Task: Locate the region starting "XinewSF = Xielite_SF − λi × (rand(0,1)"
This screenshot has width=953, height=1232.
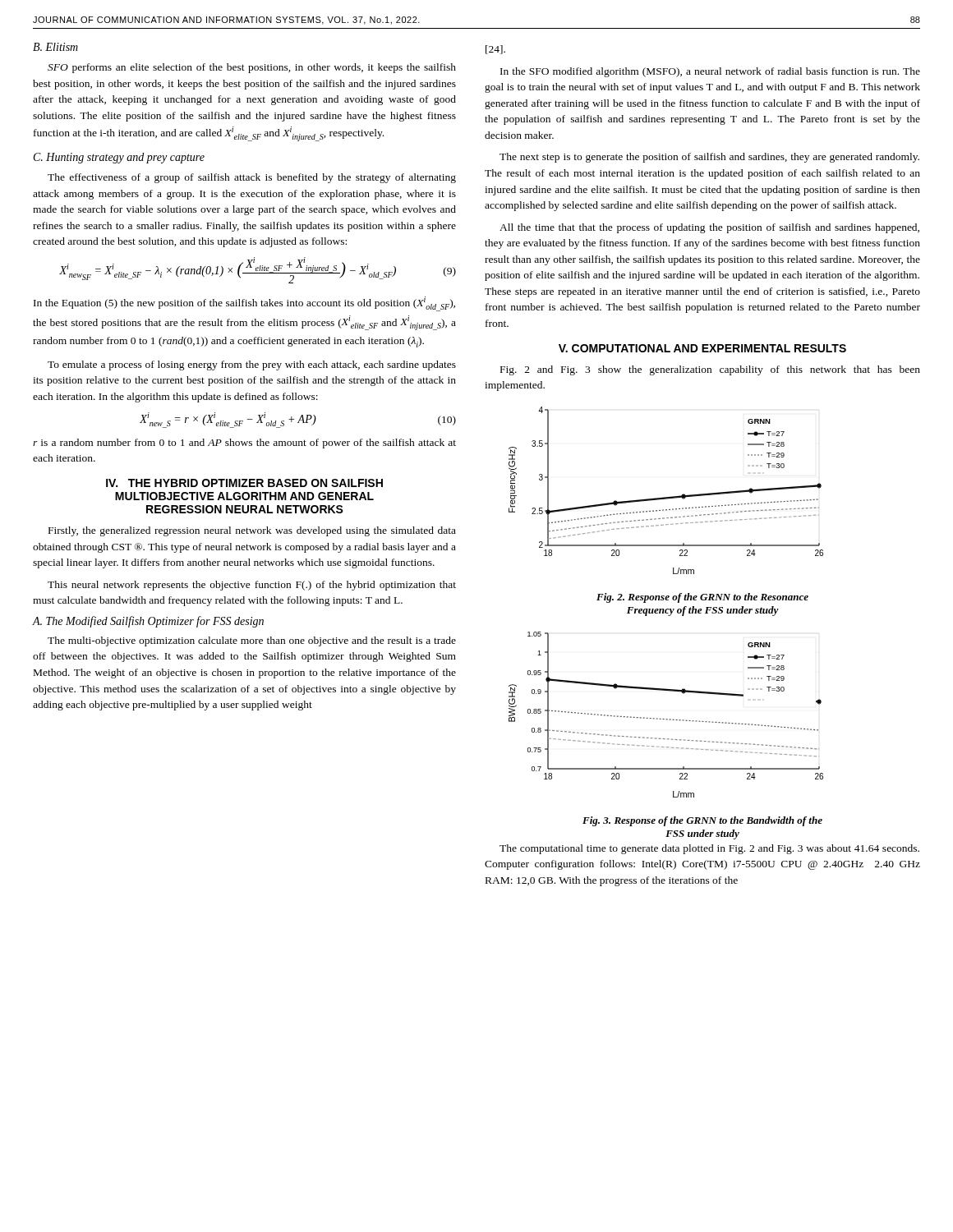Action: (244, 271)
